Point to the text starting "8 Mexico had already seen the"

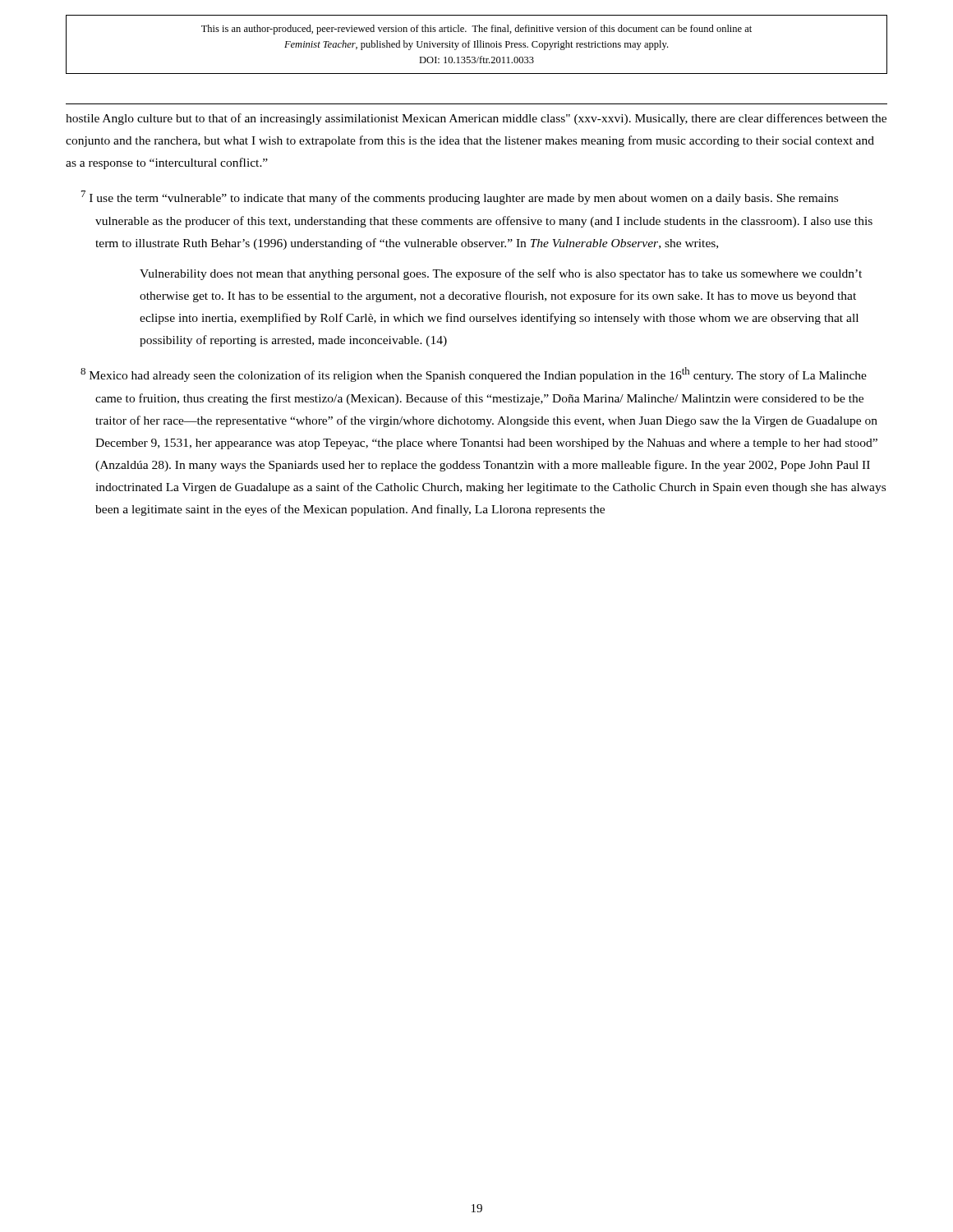pyautogui.click(x=483, y=441)
